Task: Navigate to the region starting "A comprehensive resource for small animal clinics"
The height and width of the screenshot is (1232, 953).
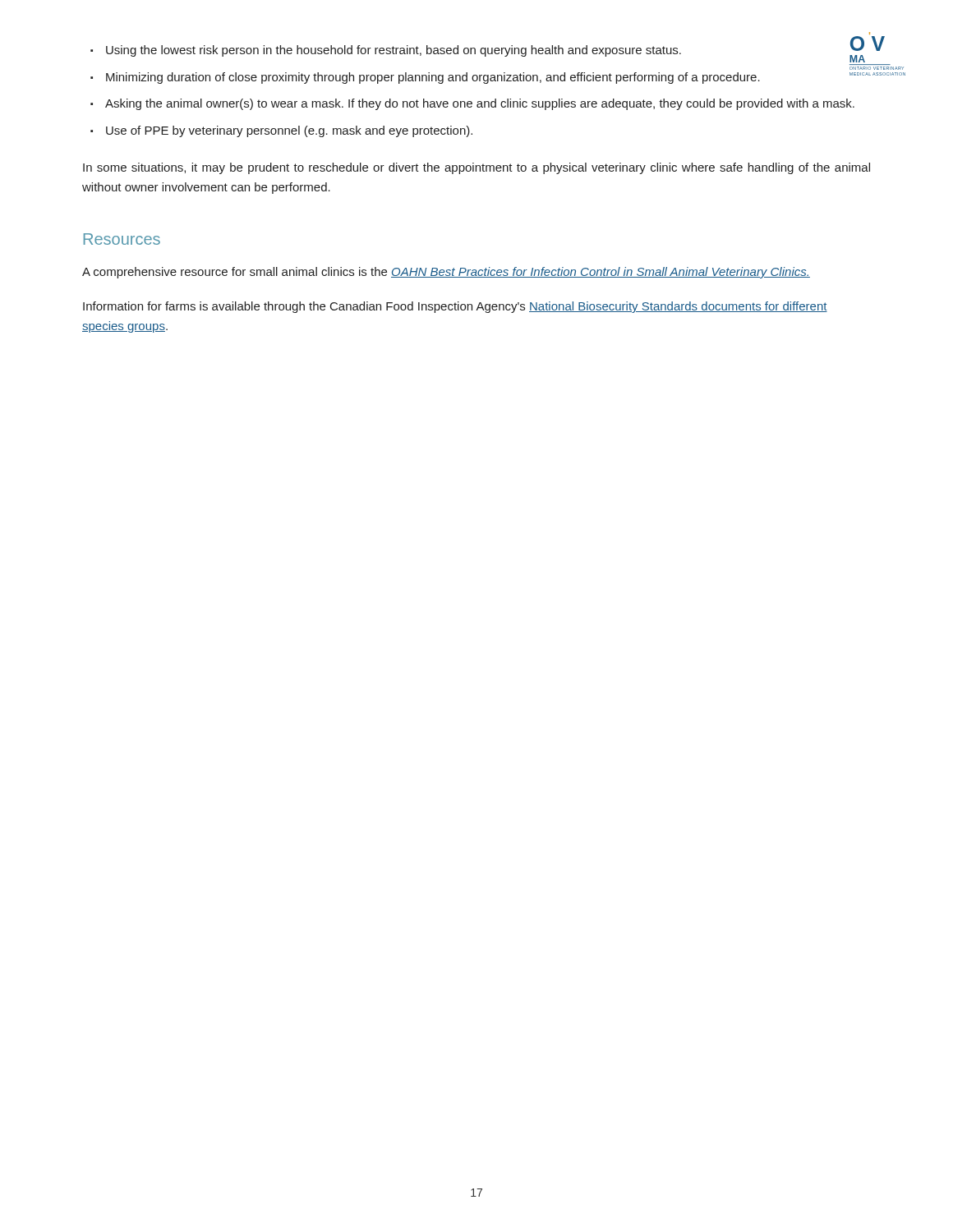Action: pos(446,271)
